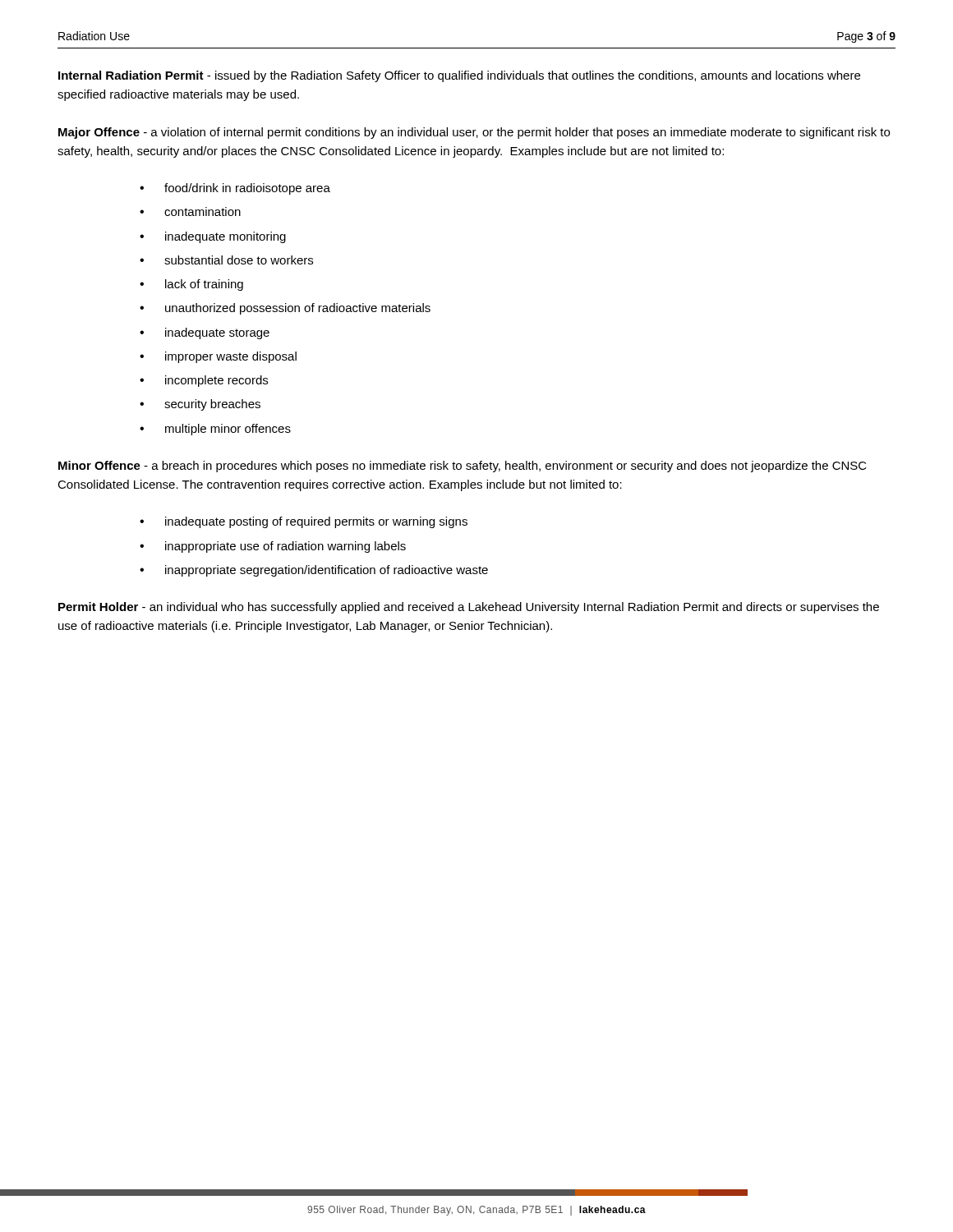The image size is (953, 1232).
Task: Find the list item with the text "inadequate monitoring"
Action: click(225, 236)
